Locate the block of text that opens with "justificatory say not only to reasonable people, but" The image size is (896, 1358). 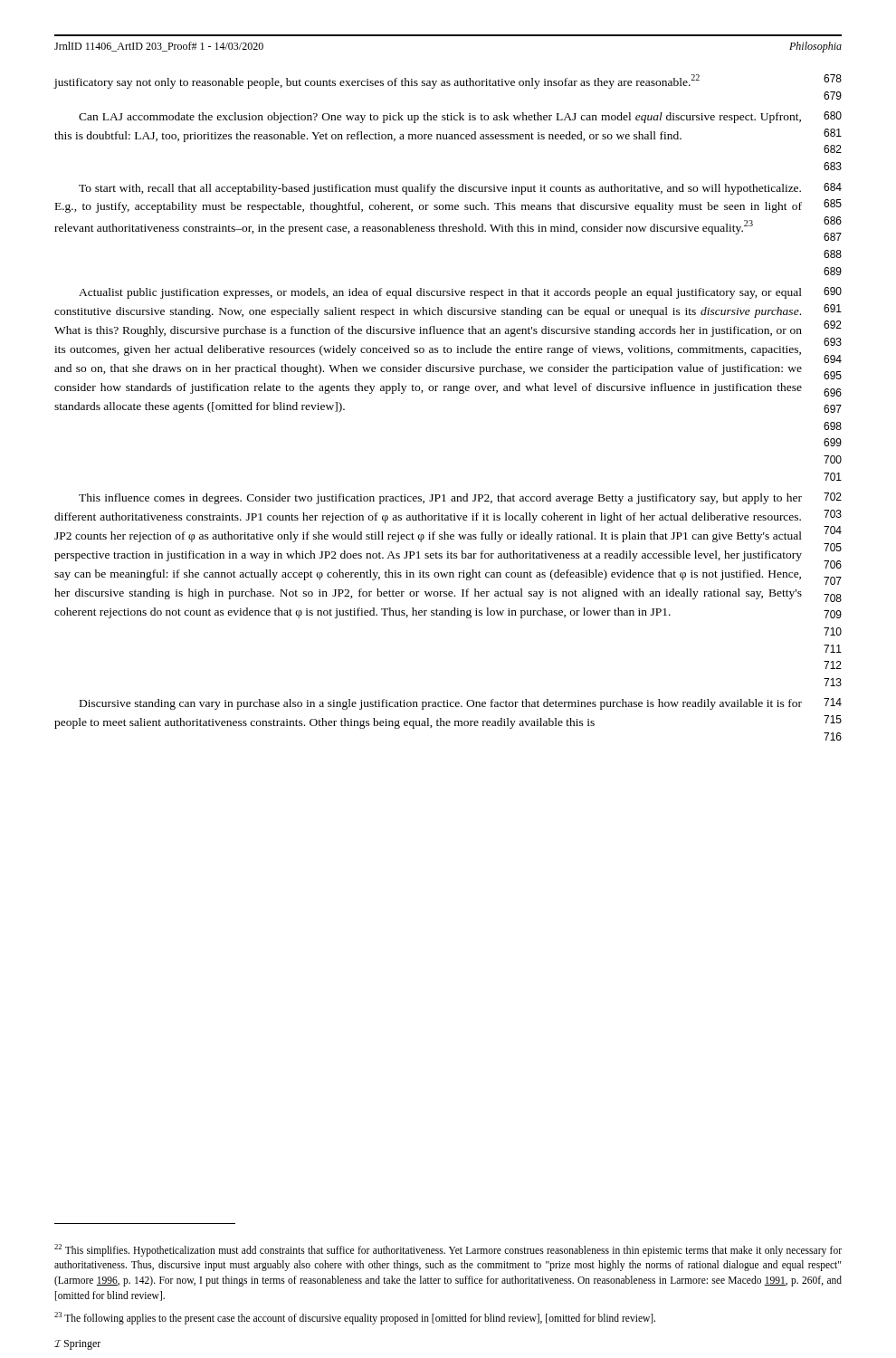click(x=448, y=87)
